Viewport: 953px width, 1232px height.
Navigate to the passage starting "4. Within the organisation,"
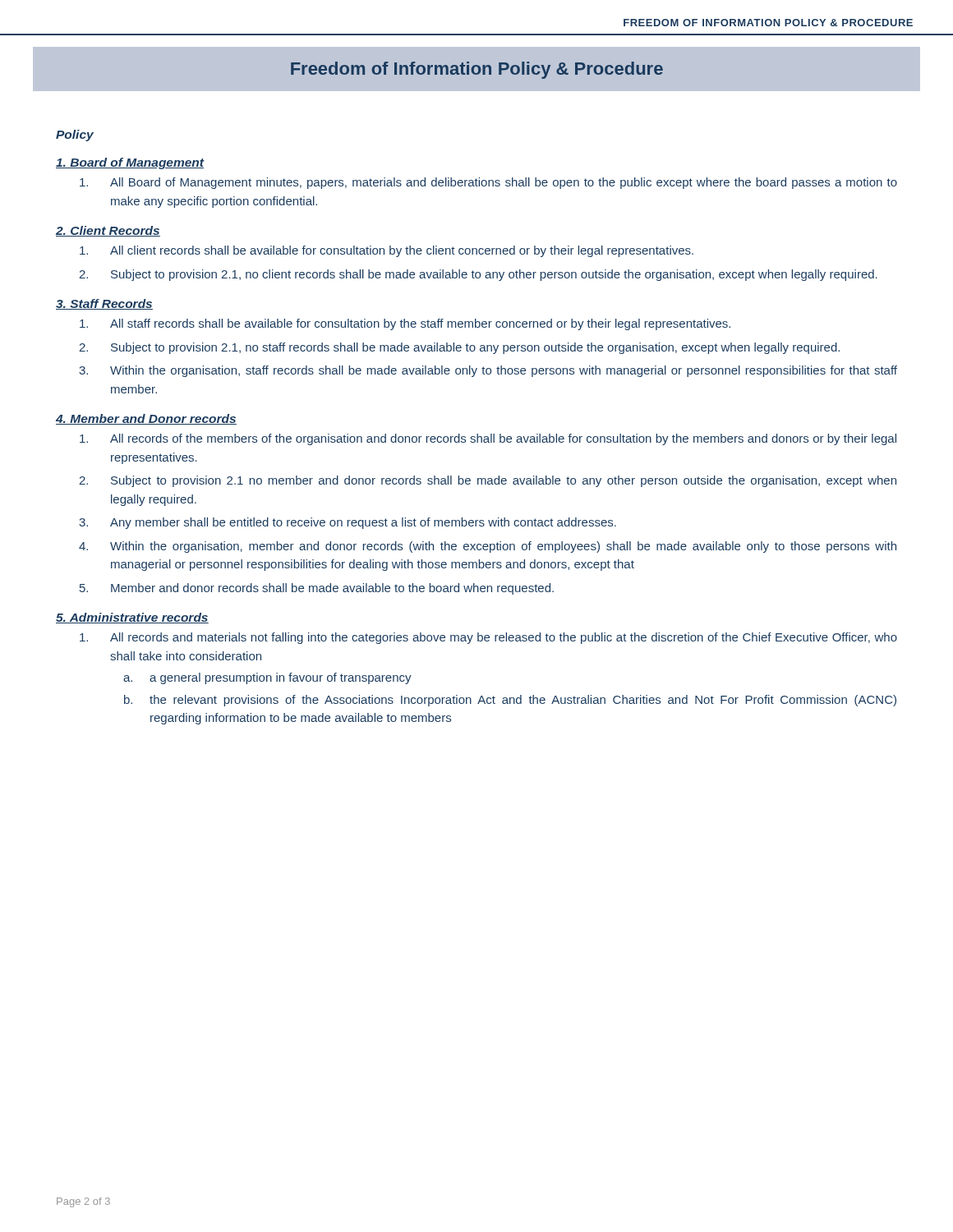coord(476,555)
